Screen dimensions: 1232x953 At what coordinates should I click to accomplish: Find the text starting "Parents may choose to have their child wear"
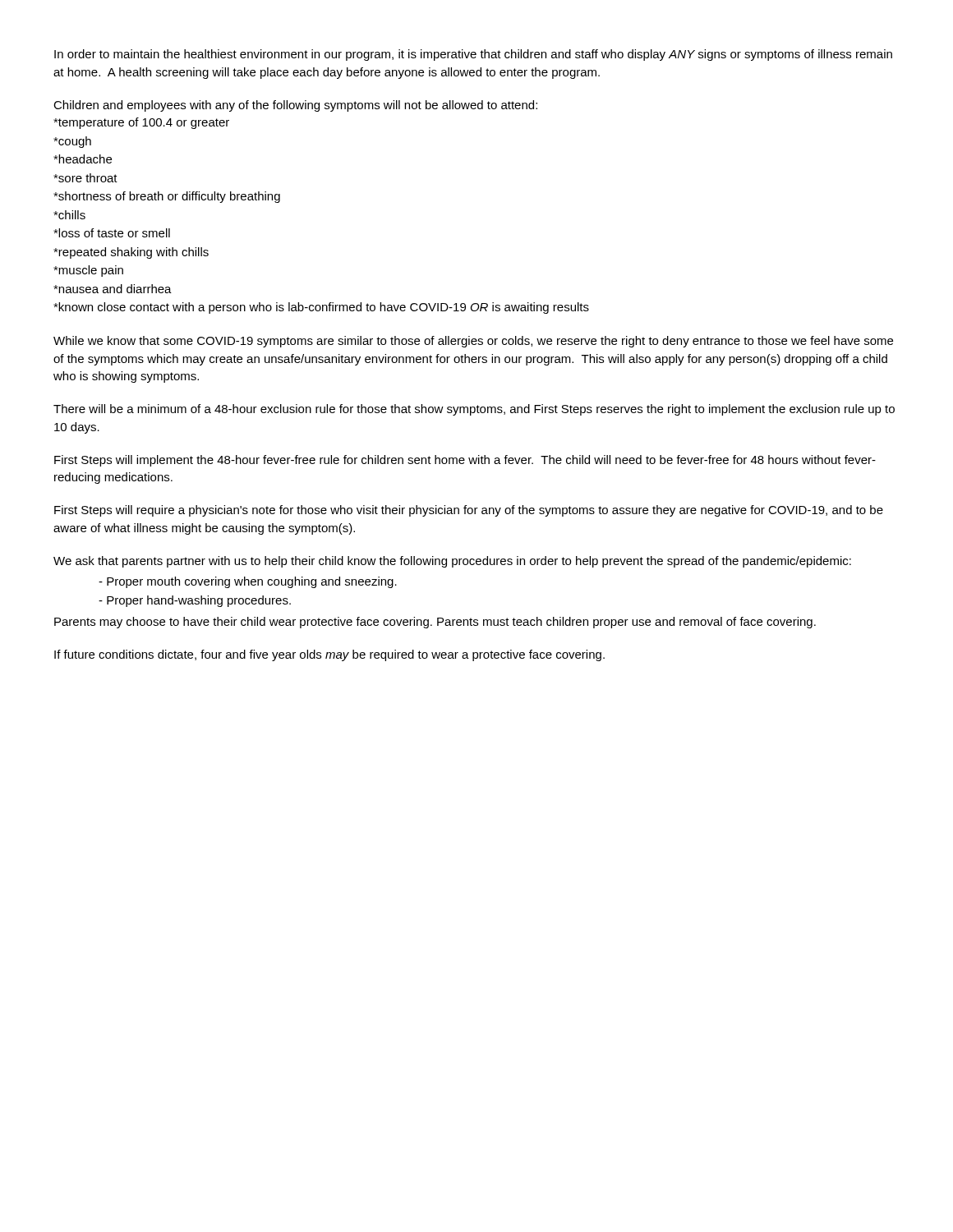pyautogui.click(x=435, y=622)
